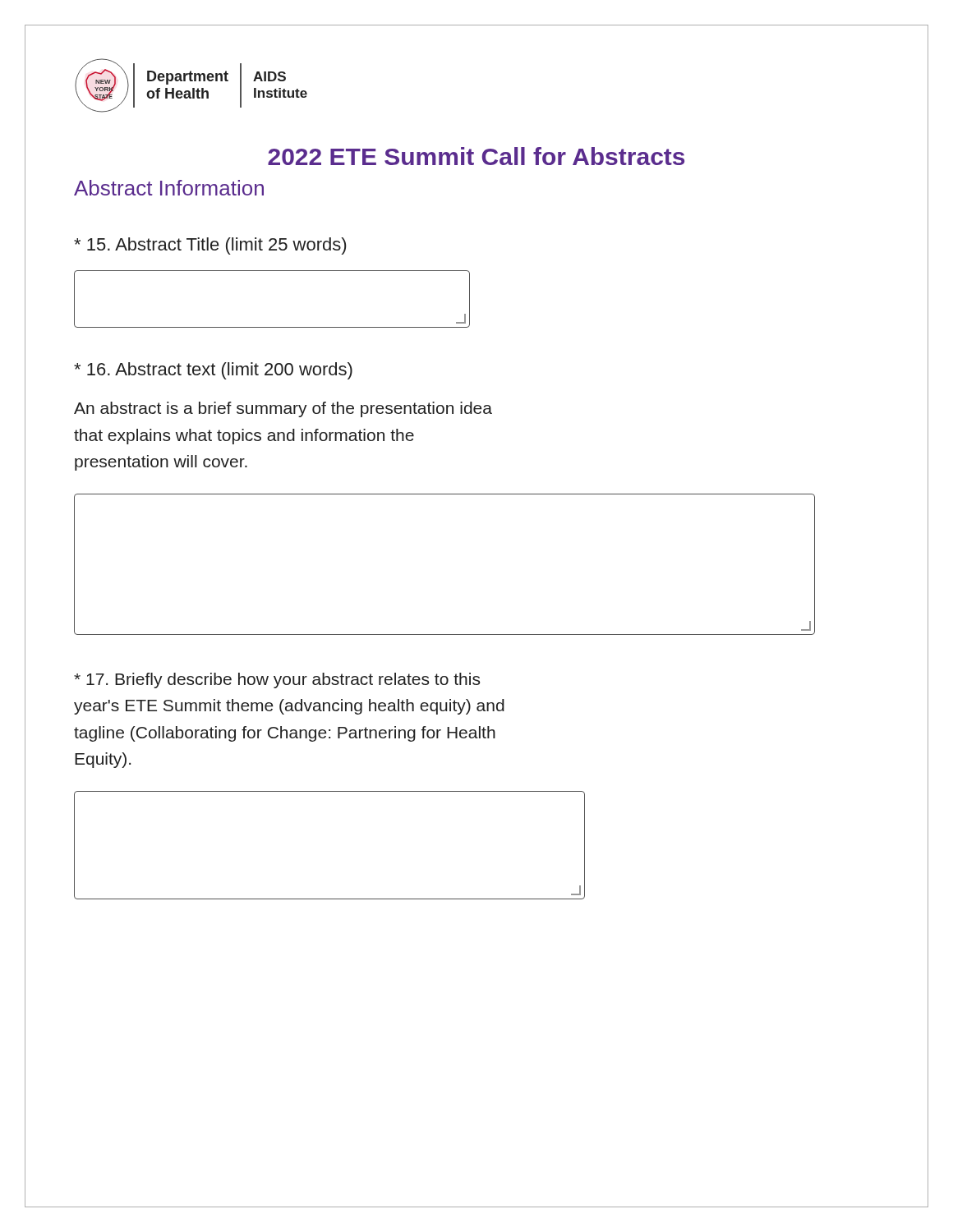The image size is (953, 1232).
Task: Select the text block that says "An abstract is"
Action: point(283,435)
